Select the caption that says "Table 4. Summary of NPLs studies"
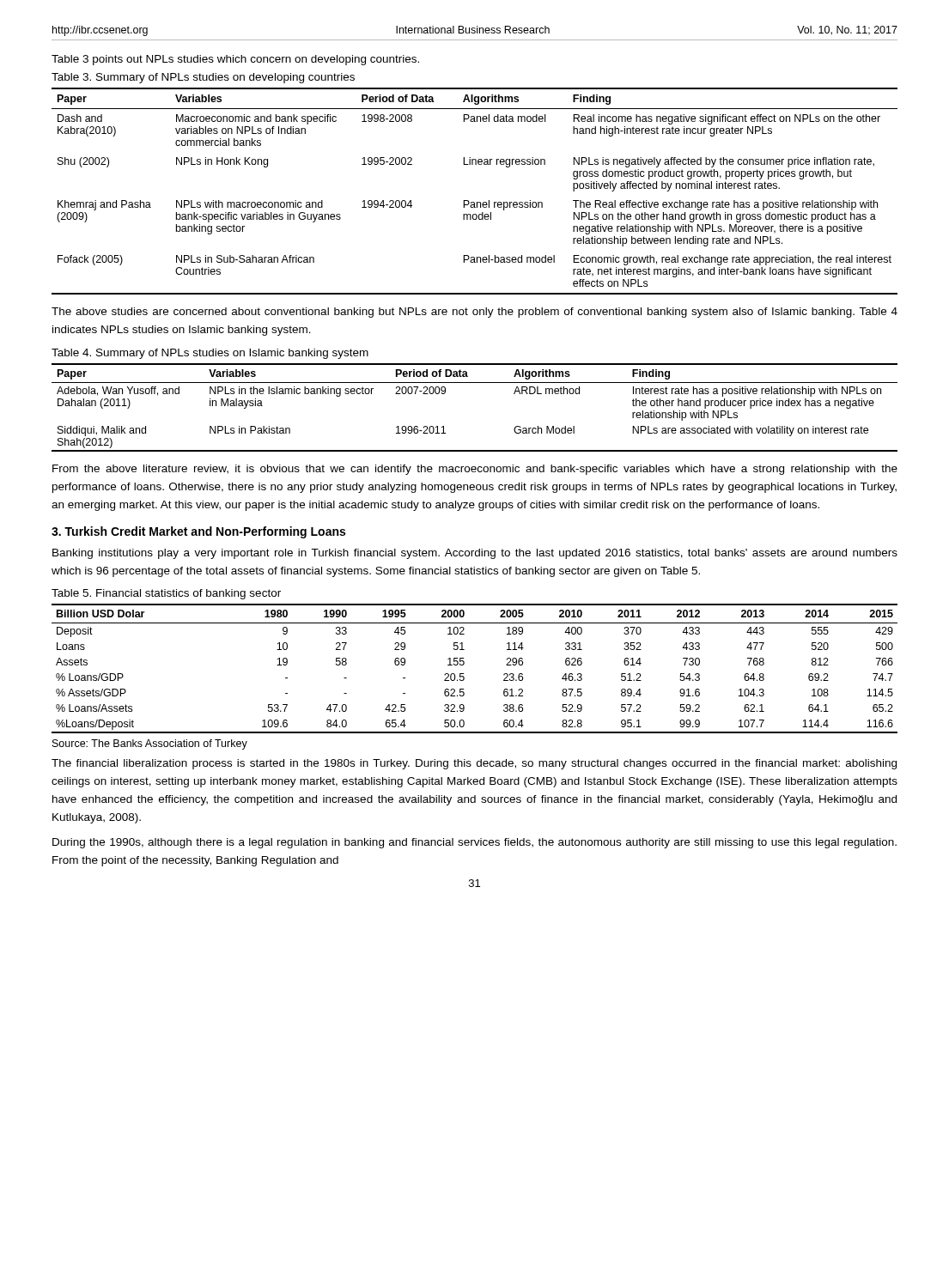Viewport: 949px width, 1288px height. (x=210, y=352)
